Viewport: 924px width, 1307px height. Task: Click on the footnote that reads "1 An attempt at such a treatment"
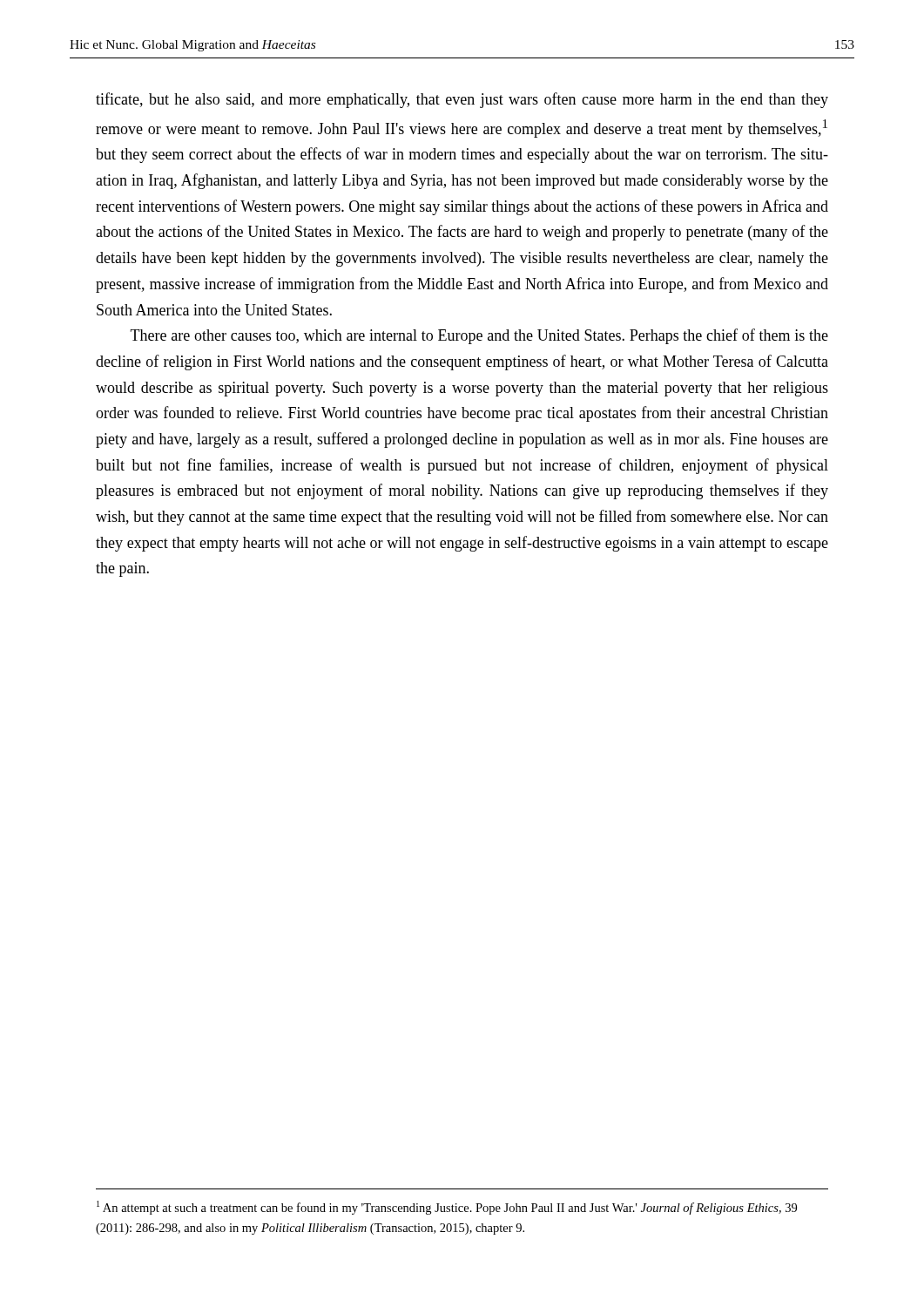(462, 1218)
